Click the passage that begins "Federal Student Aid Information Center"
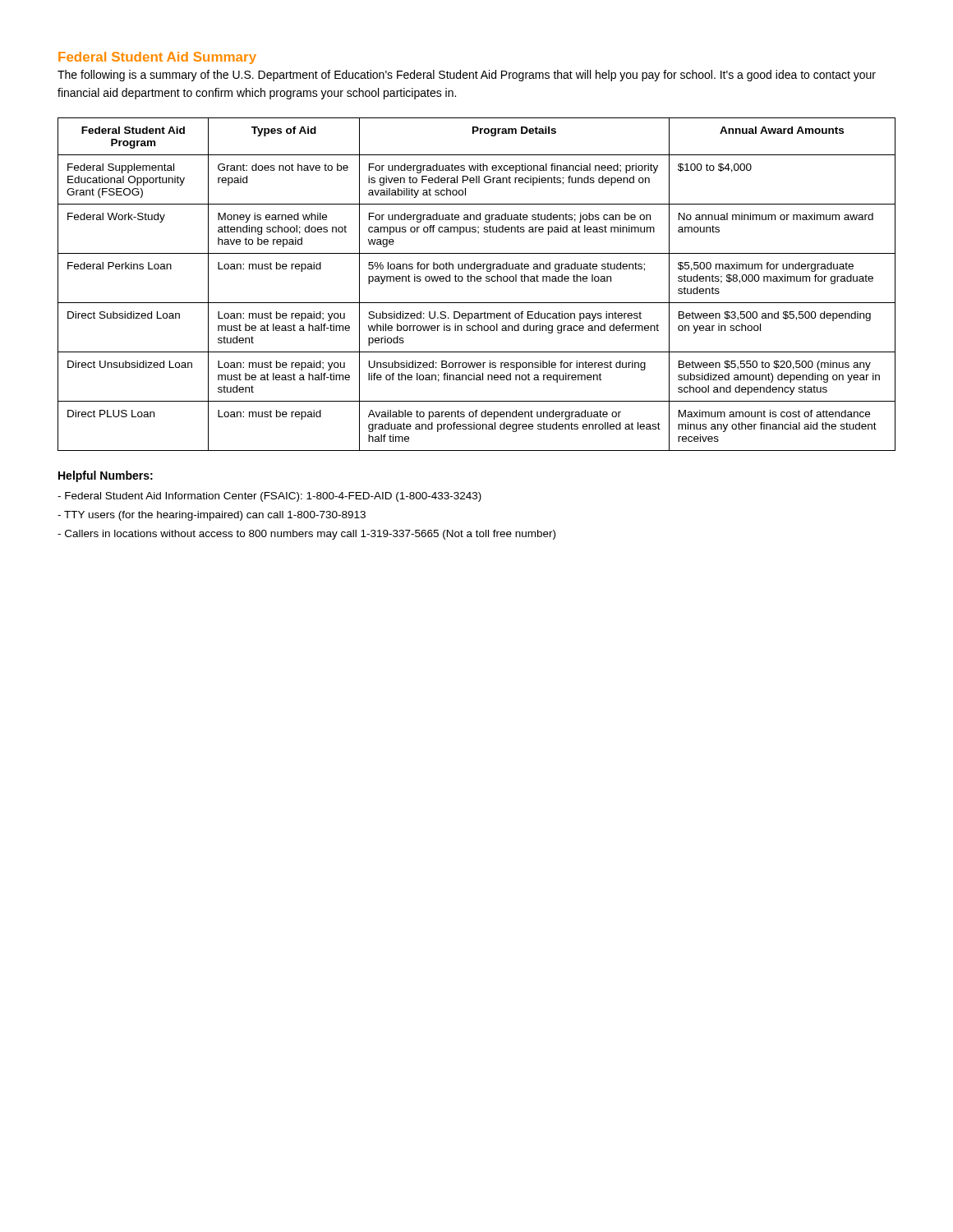The width and height of the screenshot is (953, 1232). click(270, 496)
